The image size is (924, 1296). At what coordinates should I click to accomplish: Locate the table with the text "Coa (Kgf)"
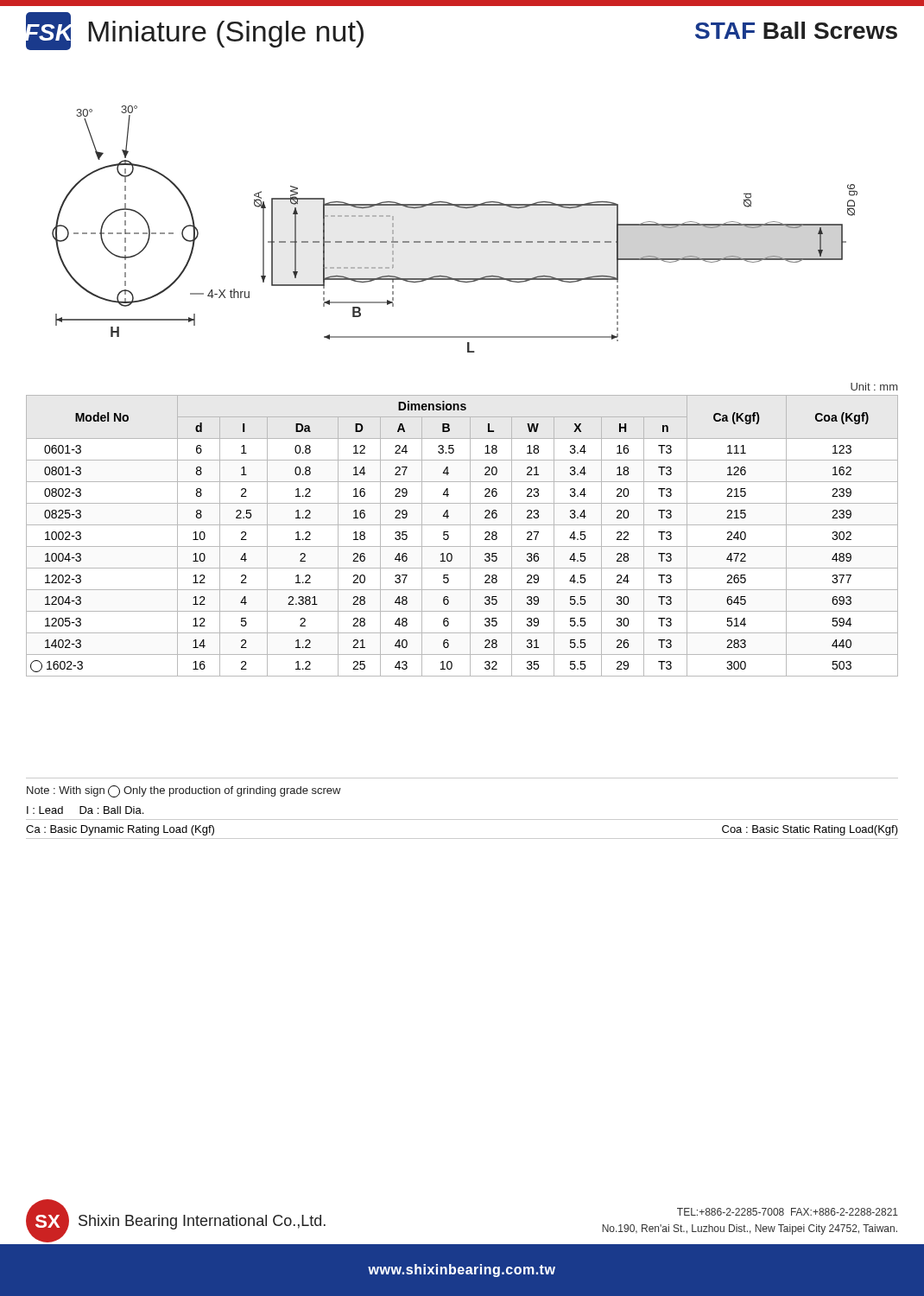462,528
